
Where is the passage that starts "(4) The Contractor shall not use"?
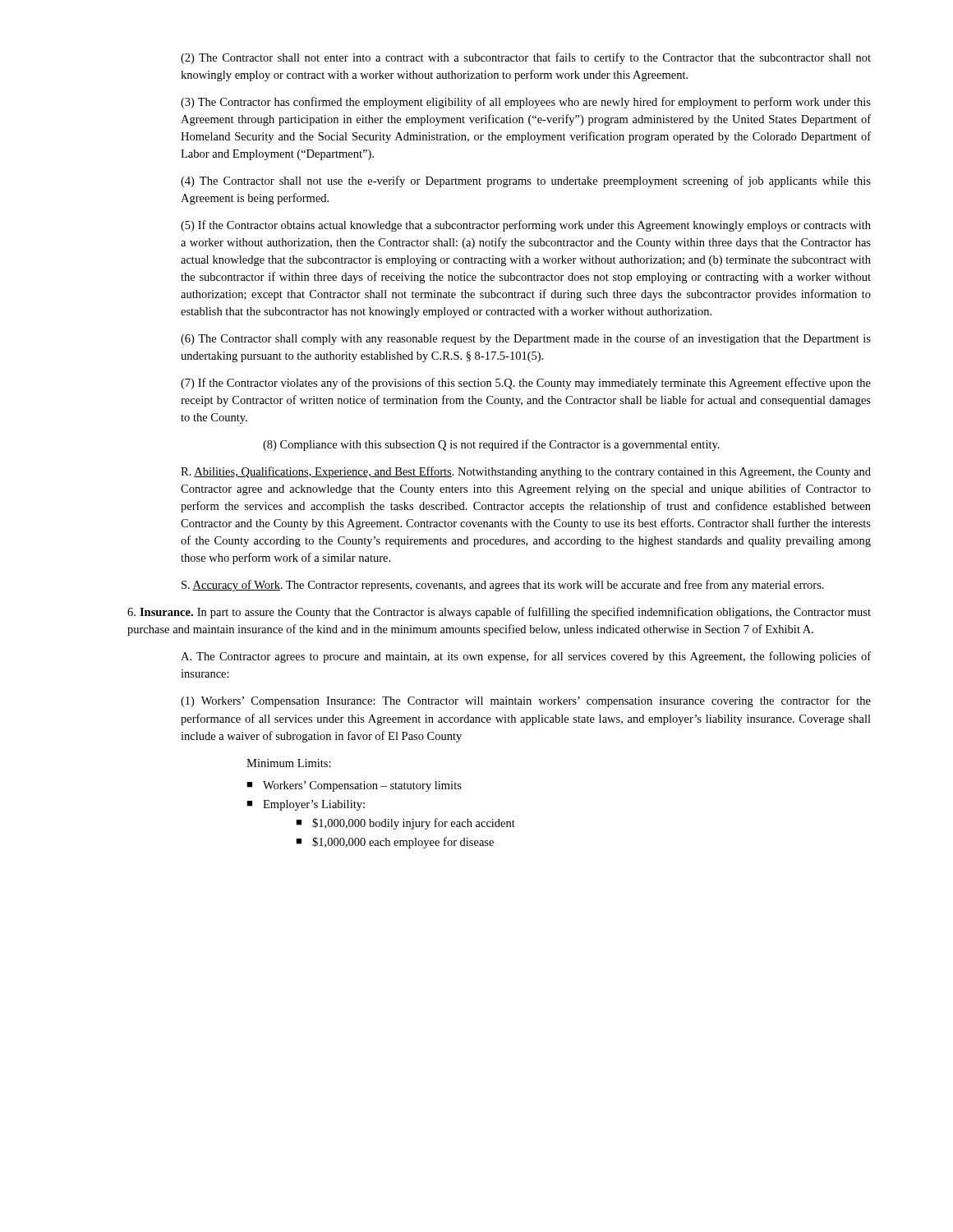point(526,189)
